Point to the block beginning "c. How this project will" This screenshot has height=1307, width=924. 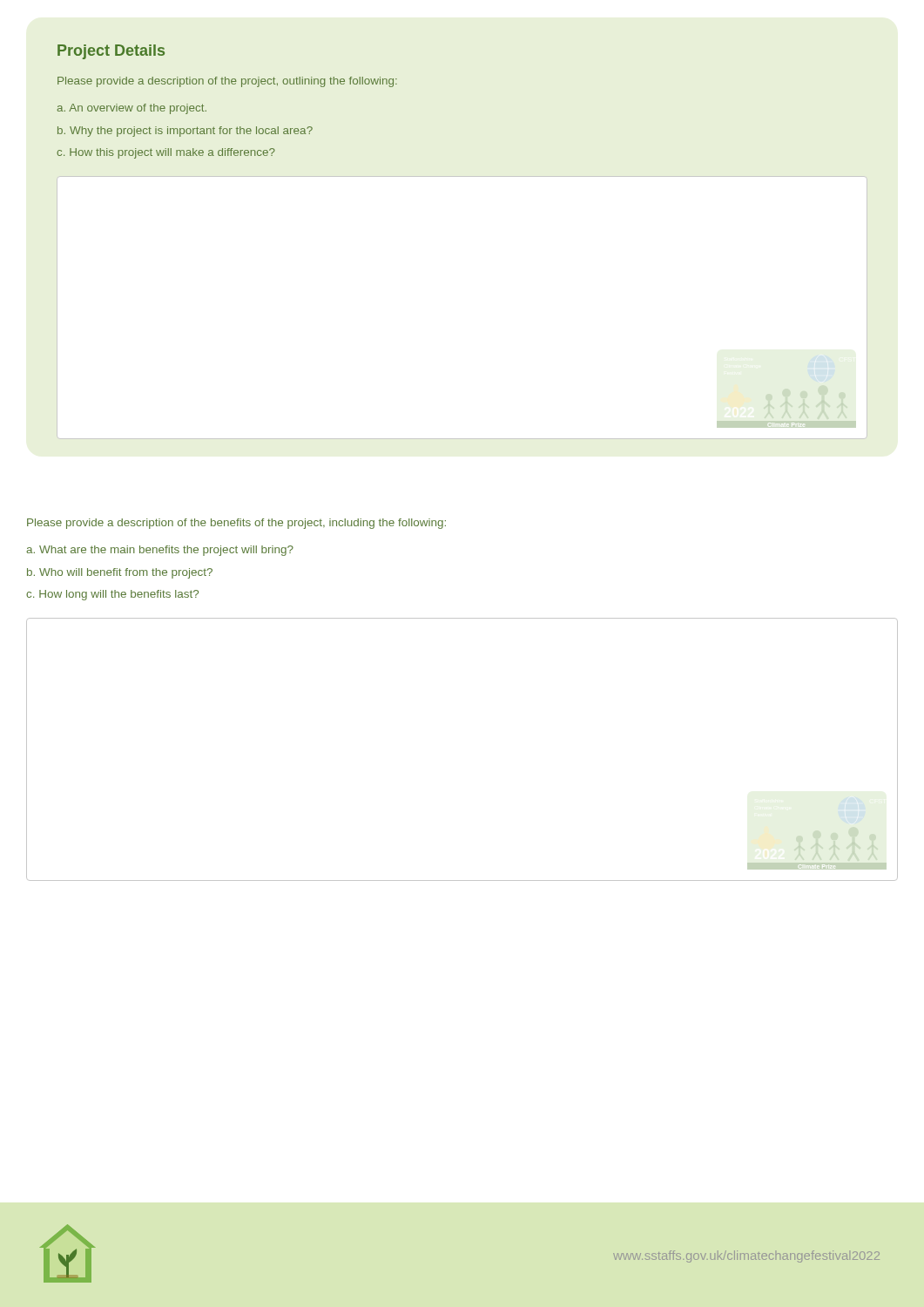tap(166, 153)
